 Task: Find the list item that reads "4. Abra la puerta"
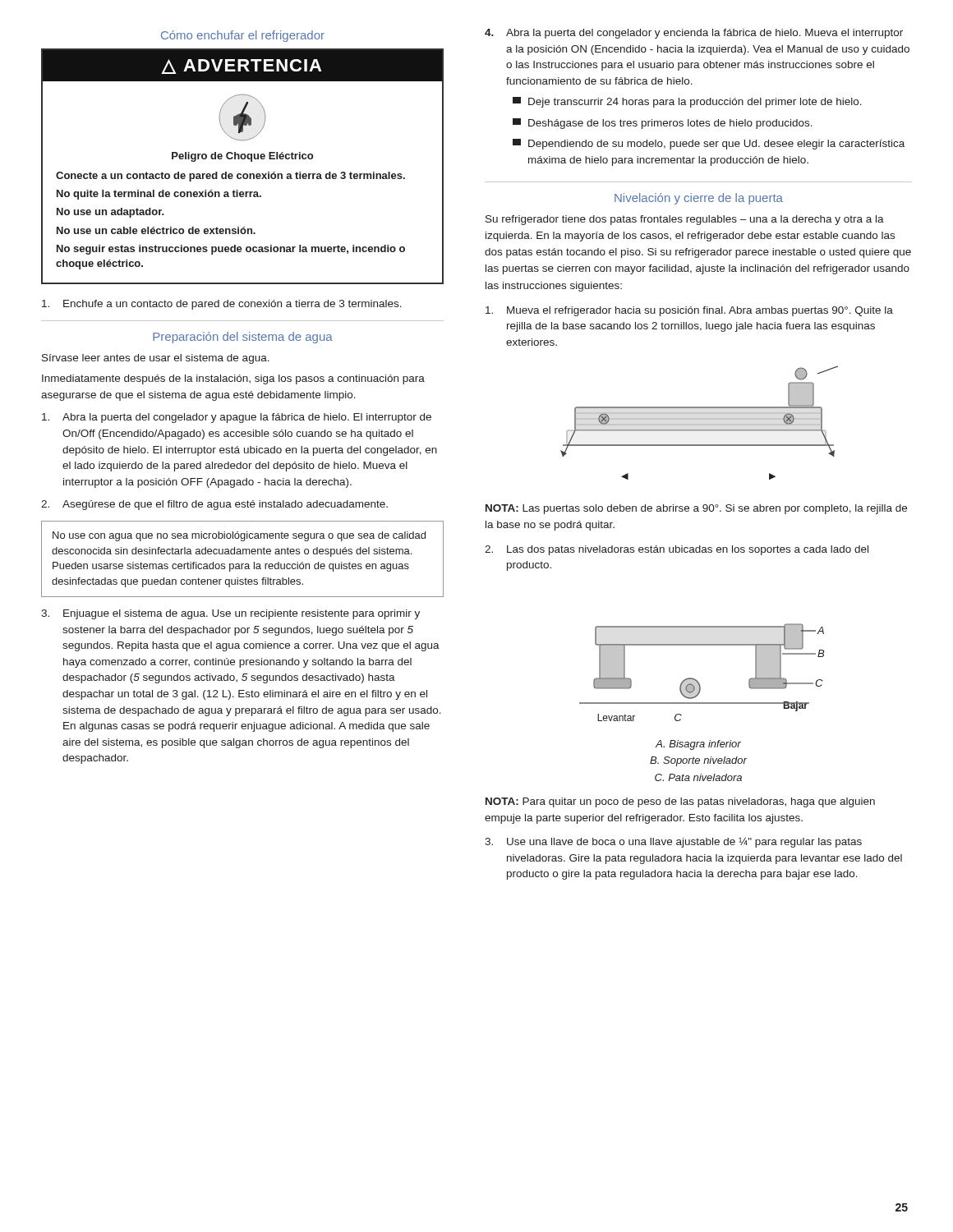click(x=698, y=99)
